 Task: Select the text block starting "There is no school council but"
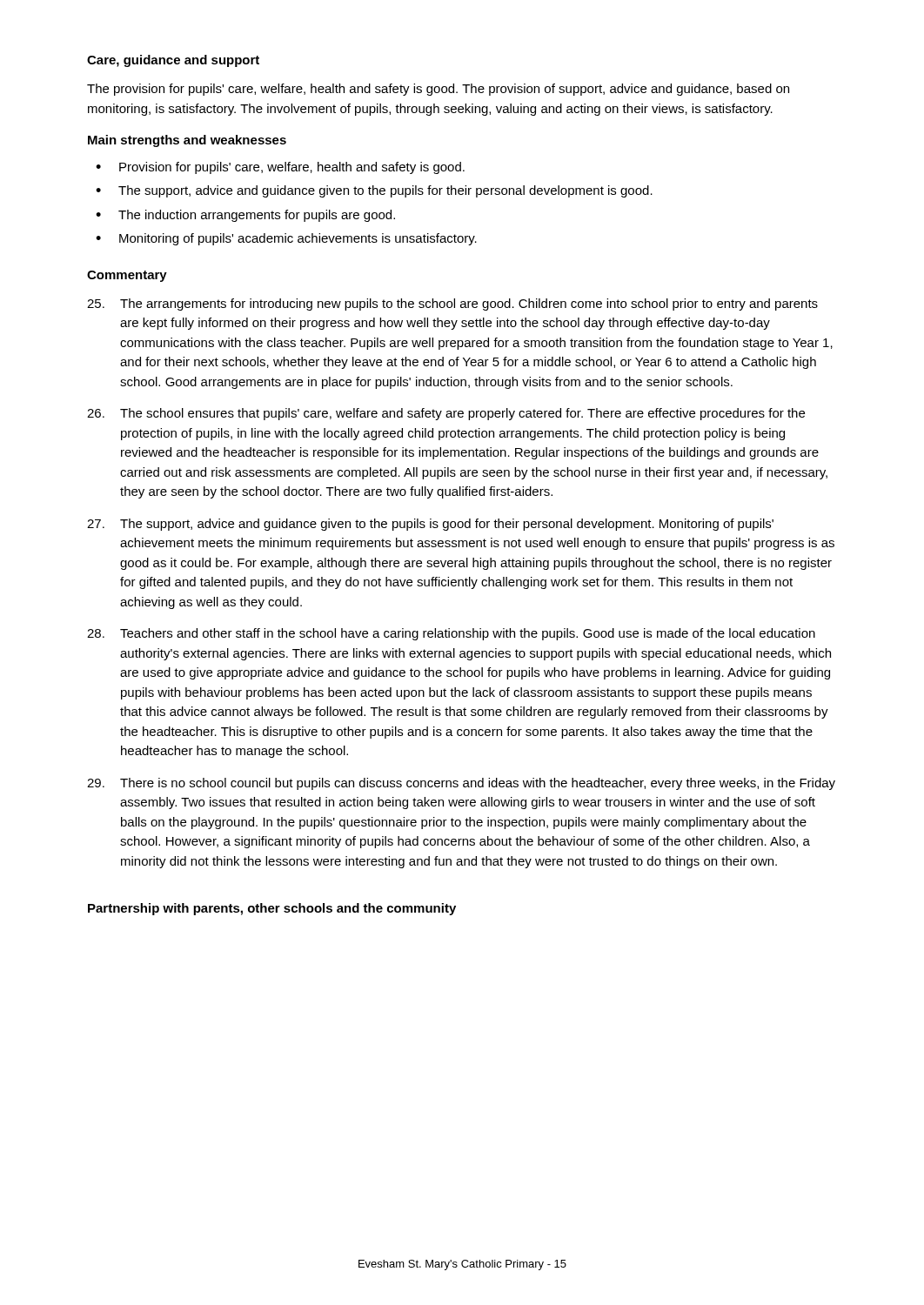462,822
